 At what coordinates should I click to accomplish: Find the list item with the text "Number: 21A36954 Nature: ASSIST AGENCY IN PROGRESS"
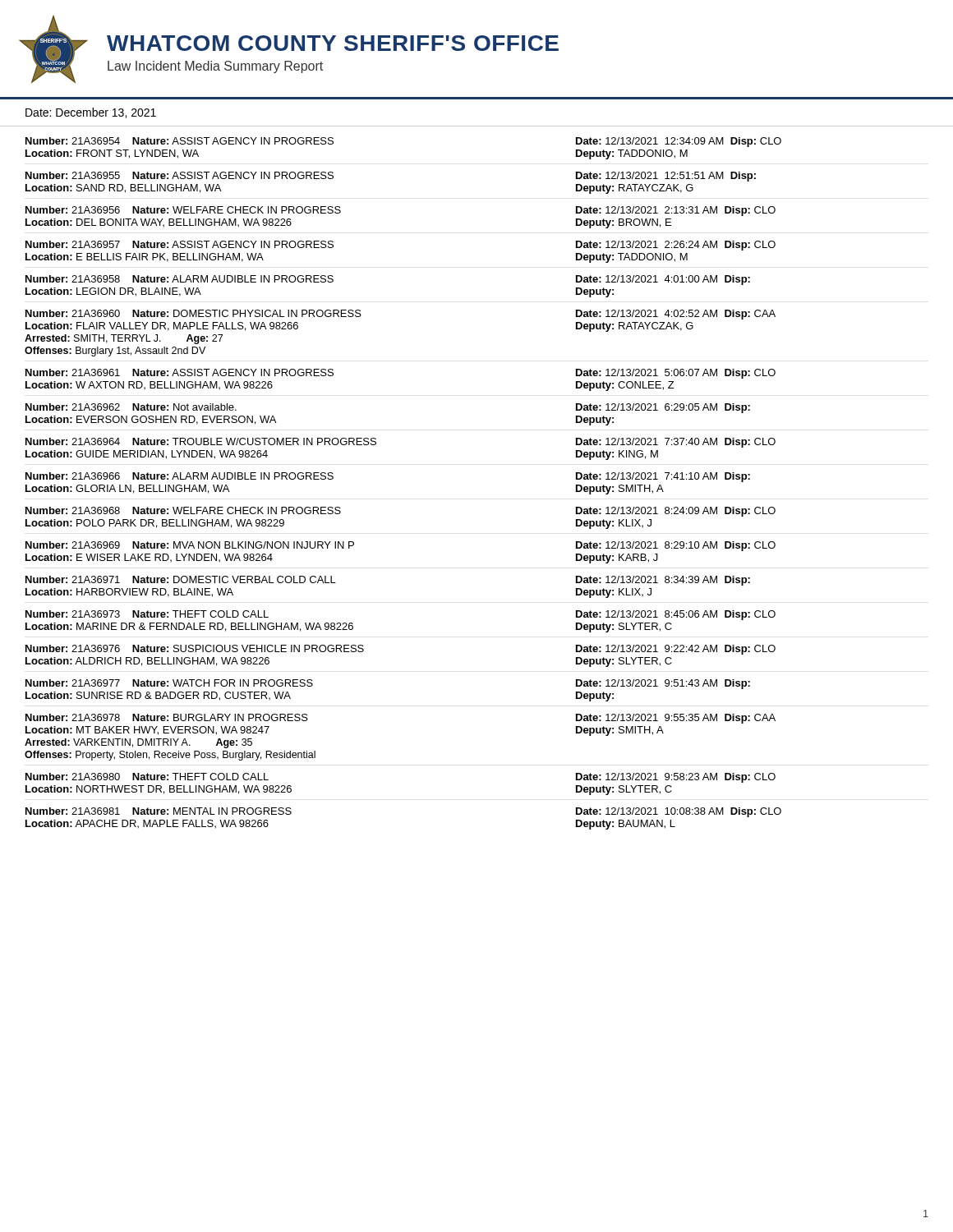click(x=74, y=142)
